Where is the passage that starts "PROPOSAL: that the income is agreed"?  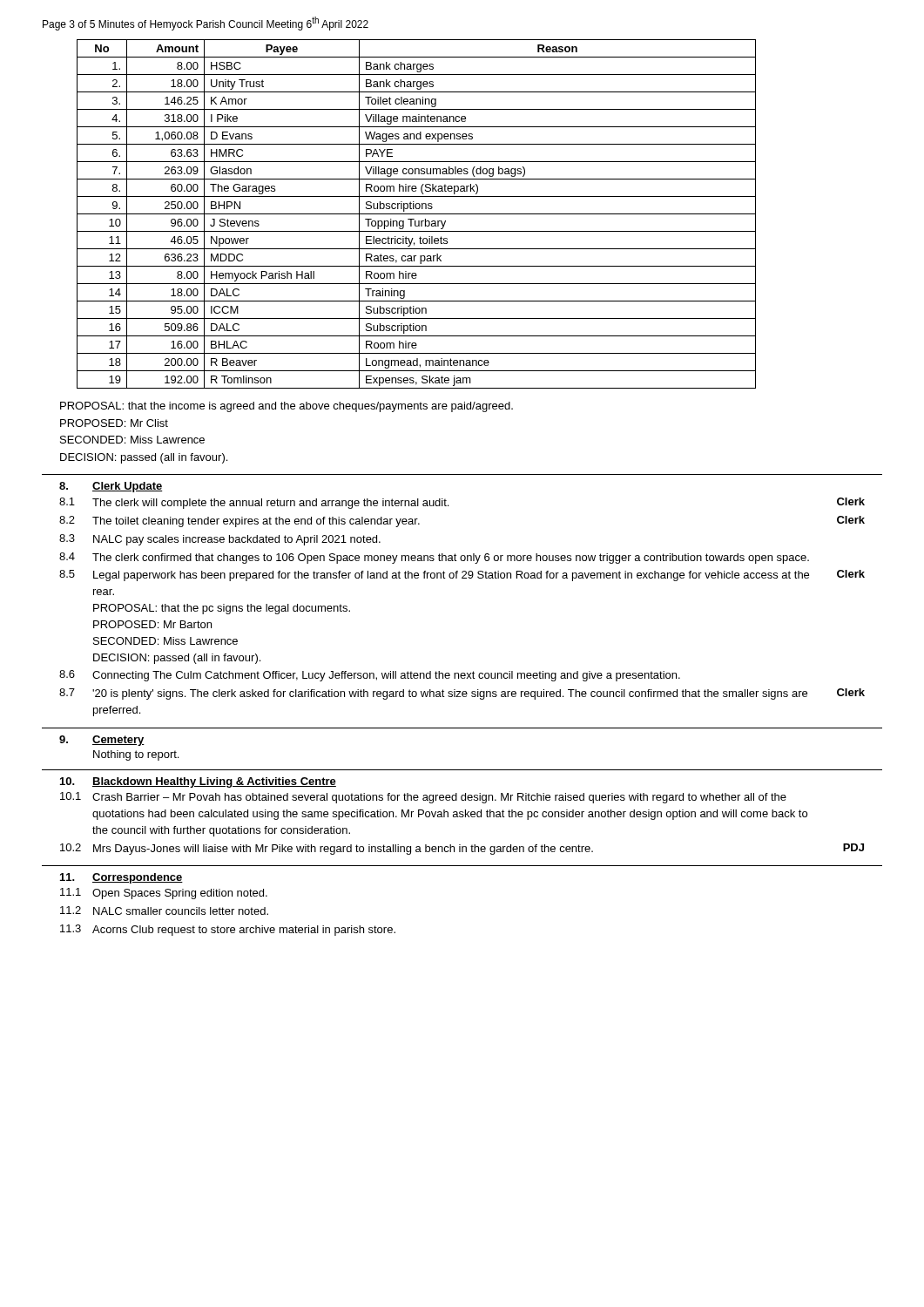pyautogui.click(x=287, y=407)
